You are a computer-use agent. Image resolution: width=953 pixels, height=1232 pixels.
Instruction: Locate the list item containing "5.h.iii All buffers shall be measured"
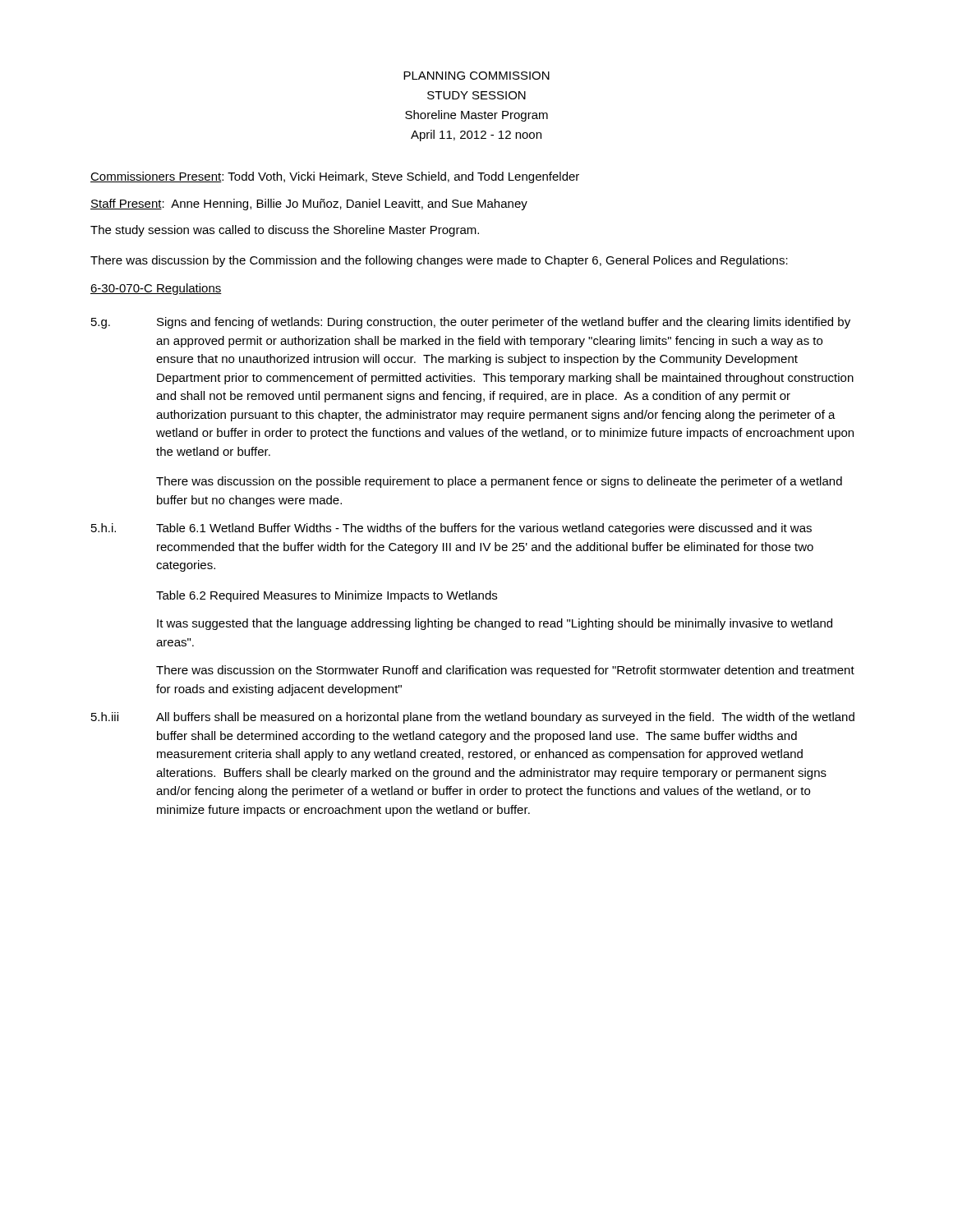476,763
